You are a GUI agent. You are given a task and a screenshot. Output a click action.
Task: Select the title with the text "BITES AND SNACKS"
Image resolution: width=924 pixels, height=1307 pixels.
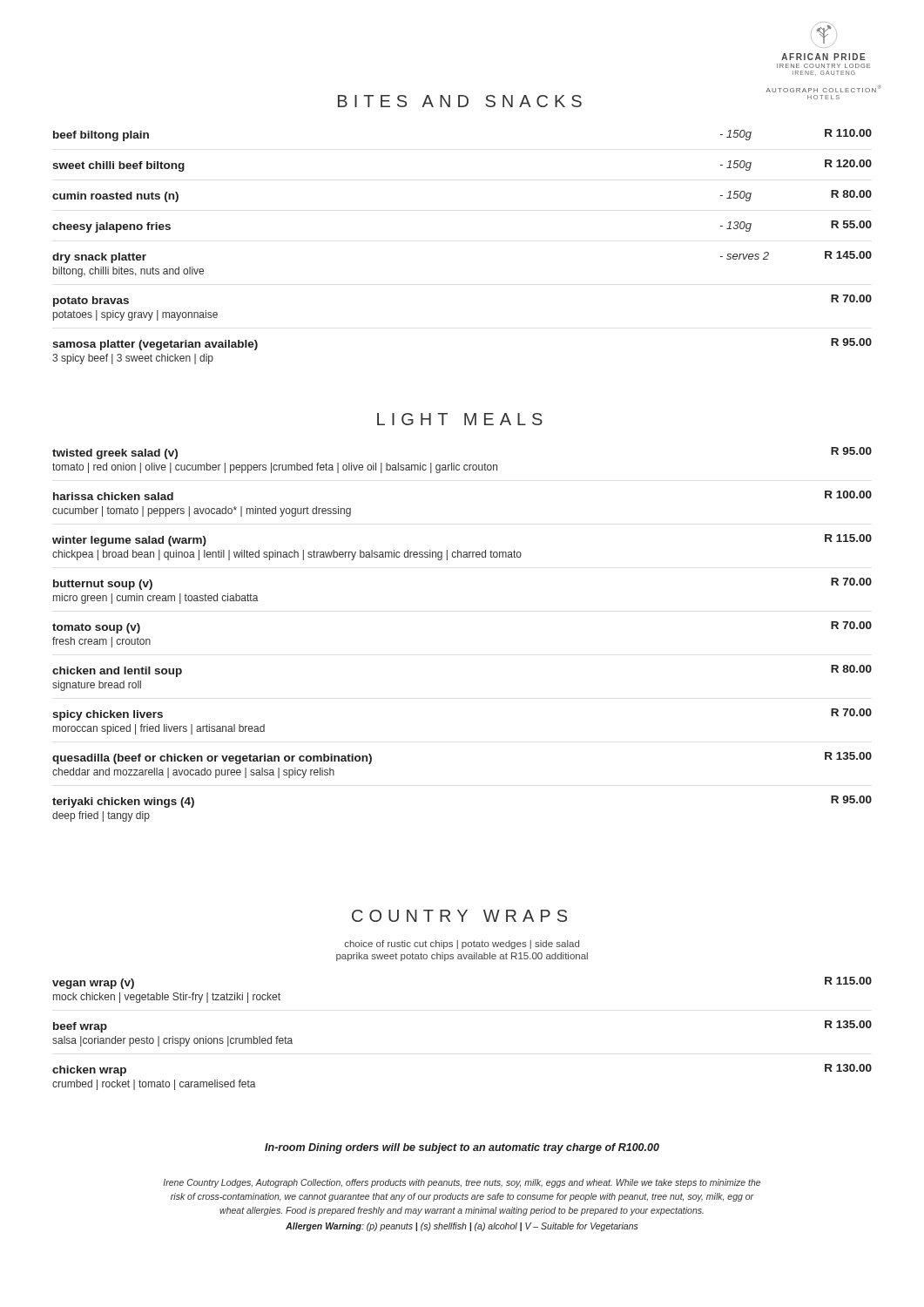tap(462, 101)
